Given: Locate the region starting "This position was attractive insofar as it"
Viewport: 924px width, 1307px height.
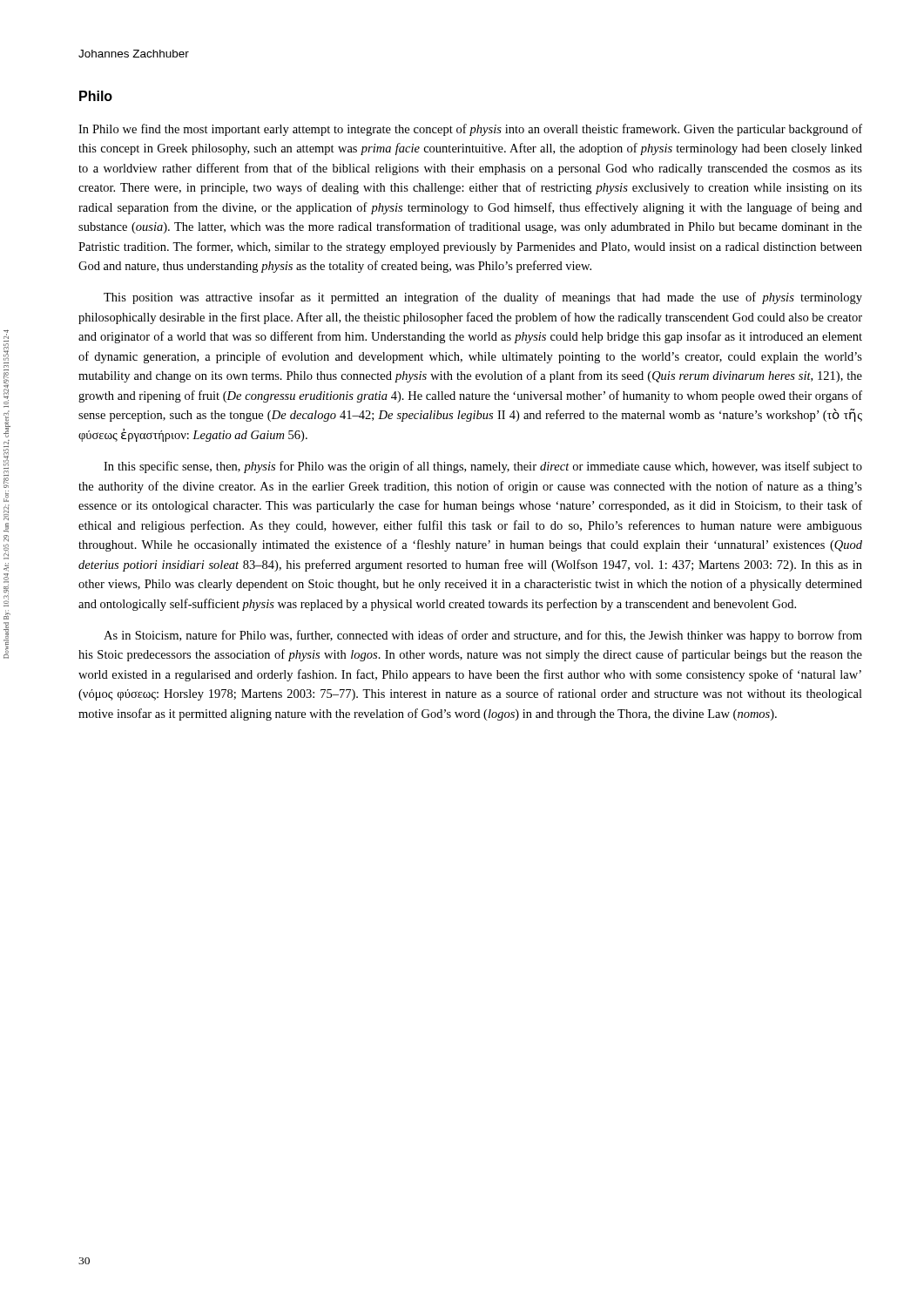Looking at the screenshot, I should point(470,366).
